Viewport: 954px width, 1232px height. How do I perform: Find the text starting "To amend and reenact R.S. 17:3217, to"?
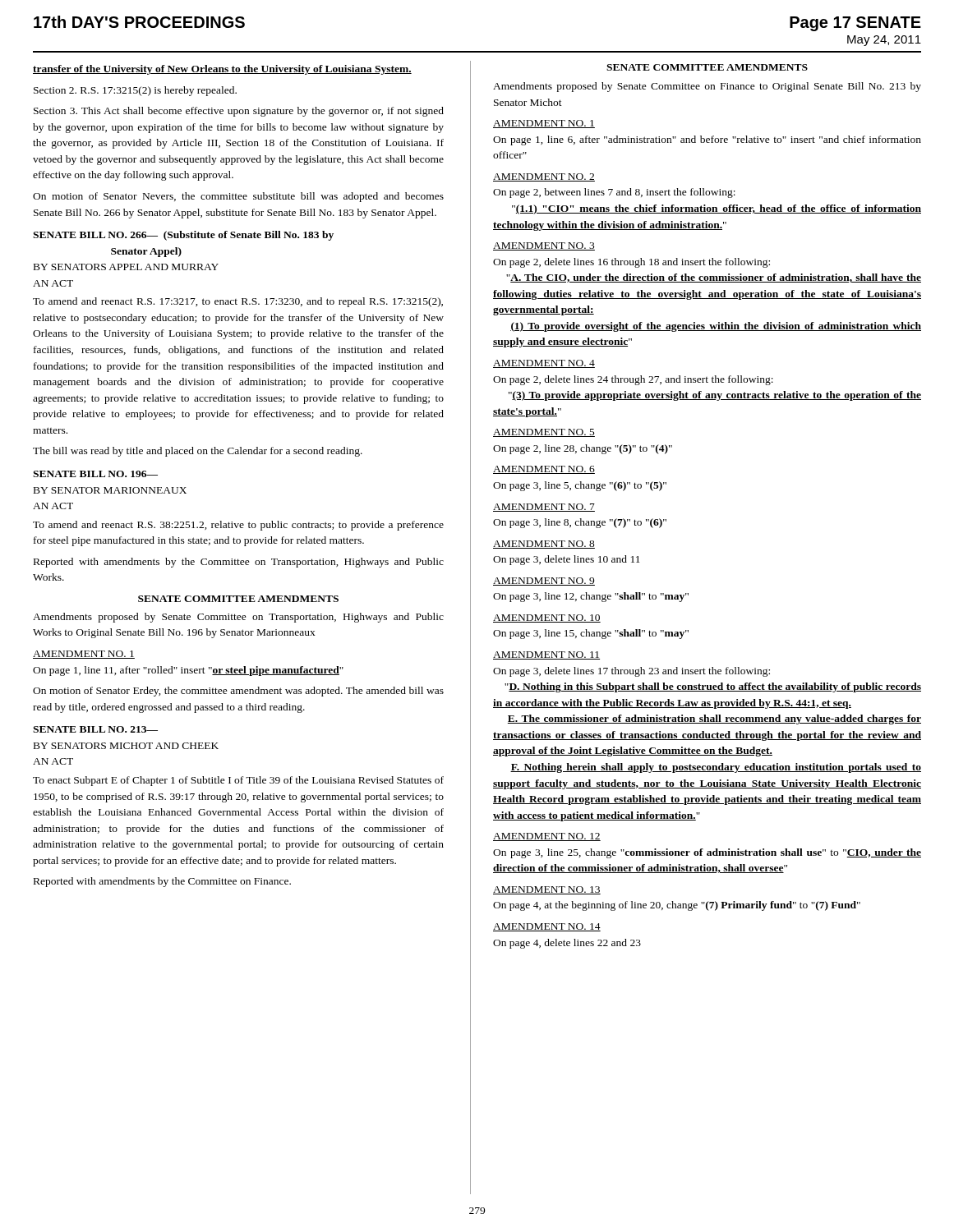click(238, 376)
